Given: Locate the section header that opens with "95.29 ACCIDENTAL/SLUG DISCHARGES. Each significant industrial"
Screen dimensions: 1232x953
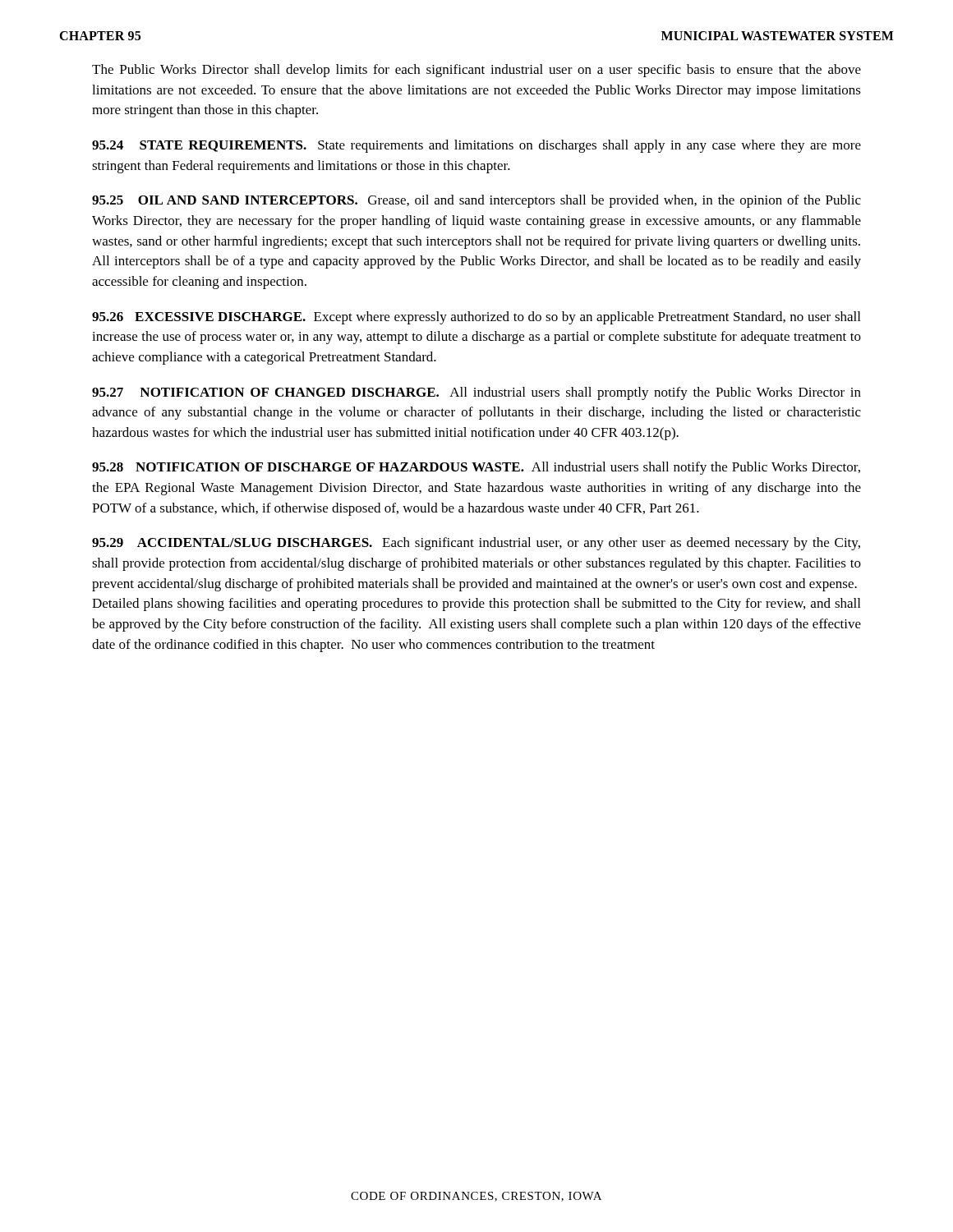Looking at the screenshot, I should 476,593.
